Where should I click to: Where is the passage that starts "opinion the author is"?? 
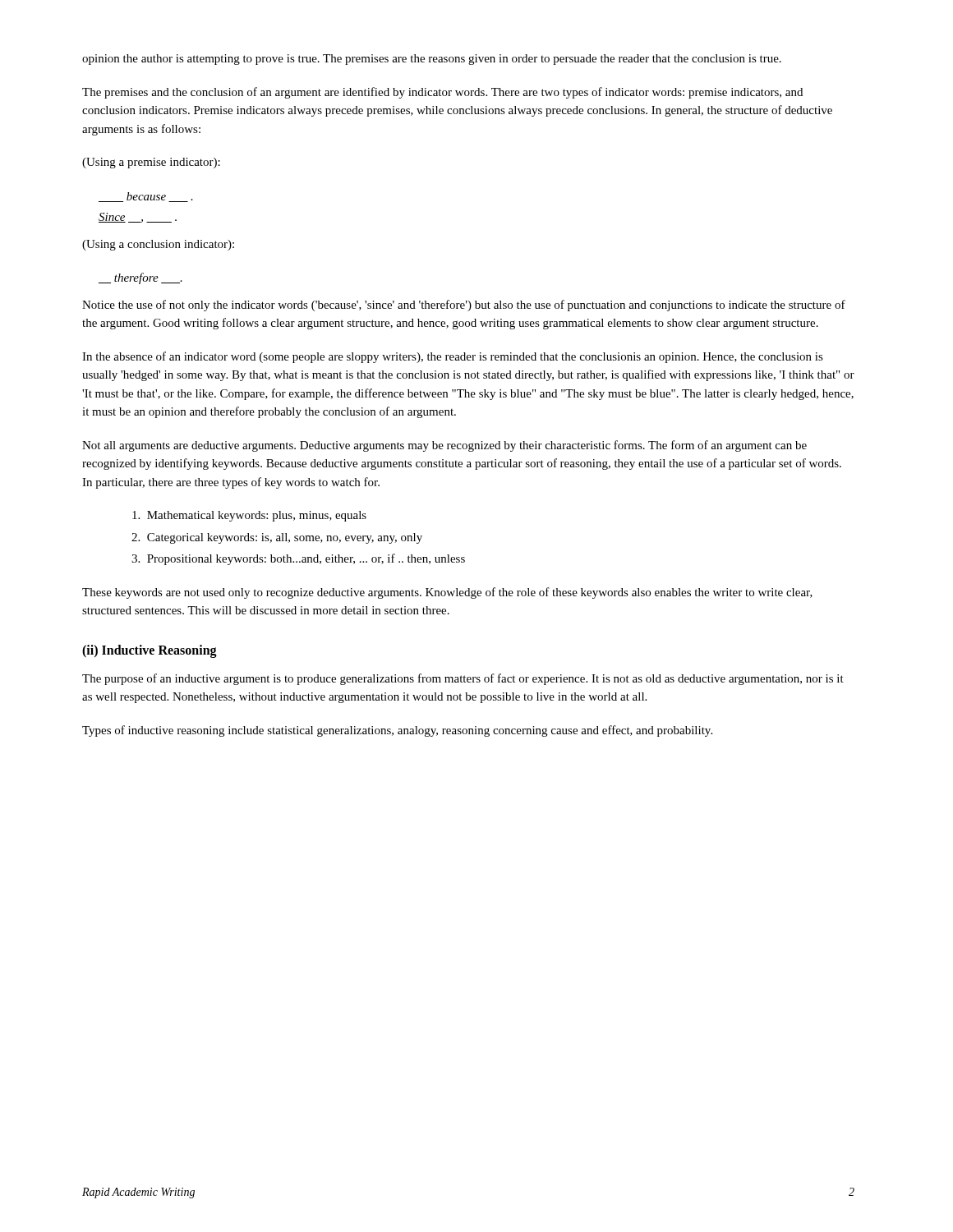pyautogui.click(x=432, y=58)
